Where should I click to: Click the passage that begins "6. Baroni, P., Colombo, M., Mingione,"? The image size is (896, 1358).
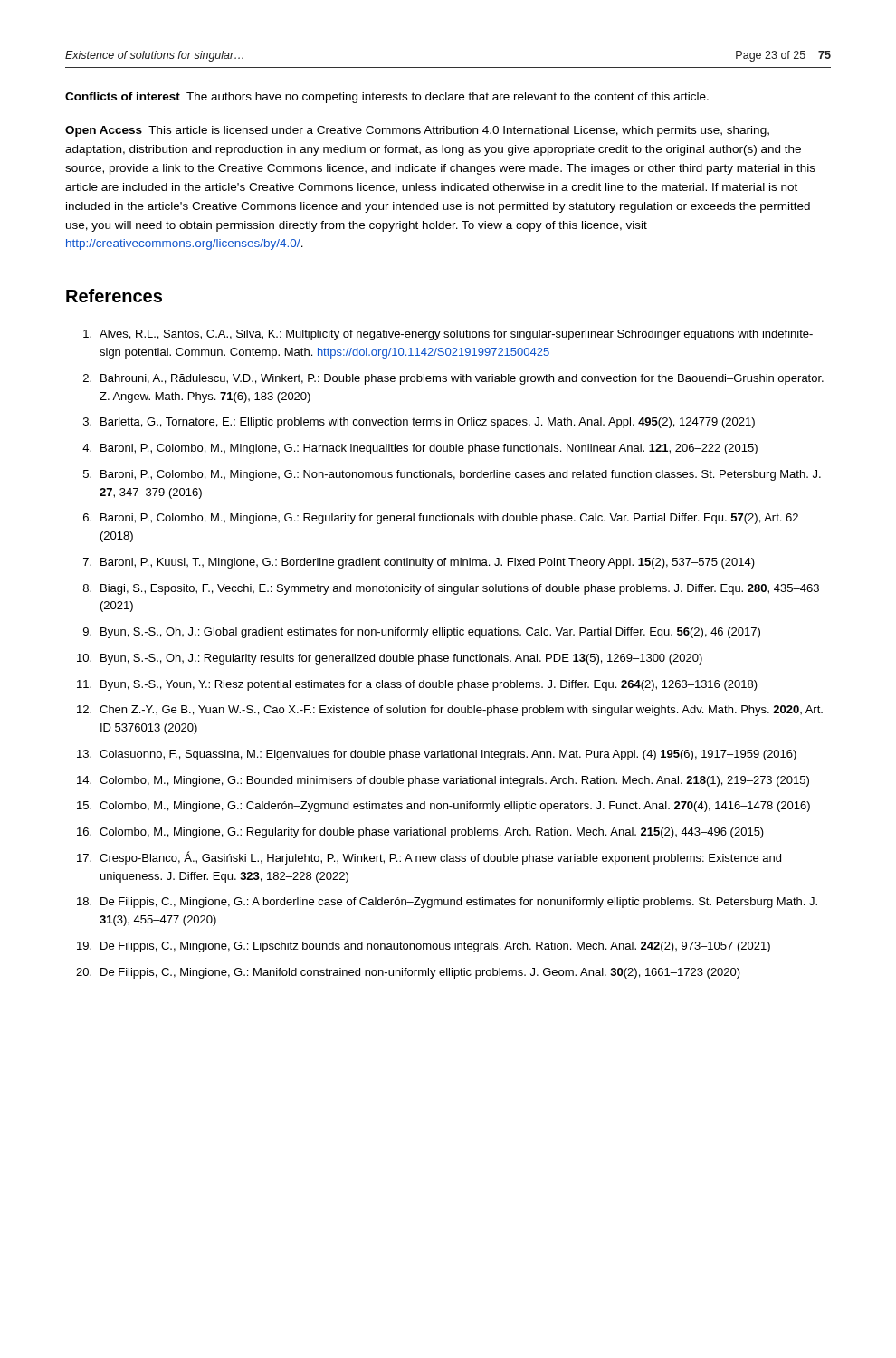[448, 527]
